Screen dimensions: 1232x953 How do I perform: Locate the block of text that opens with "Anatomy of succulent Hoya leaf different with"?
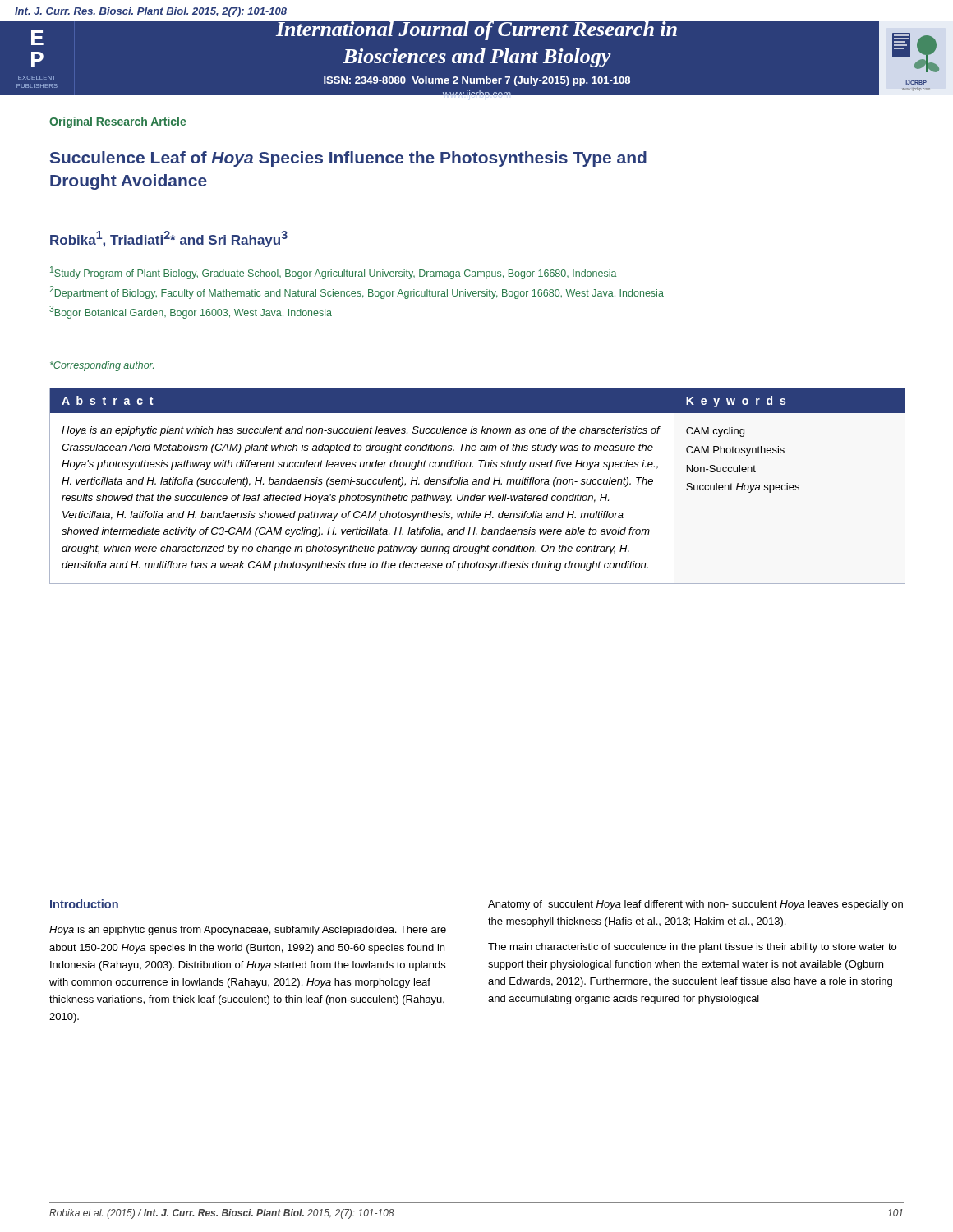click(696, 951)
